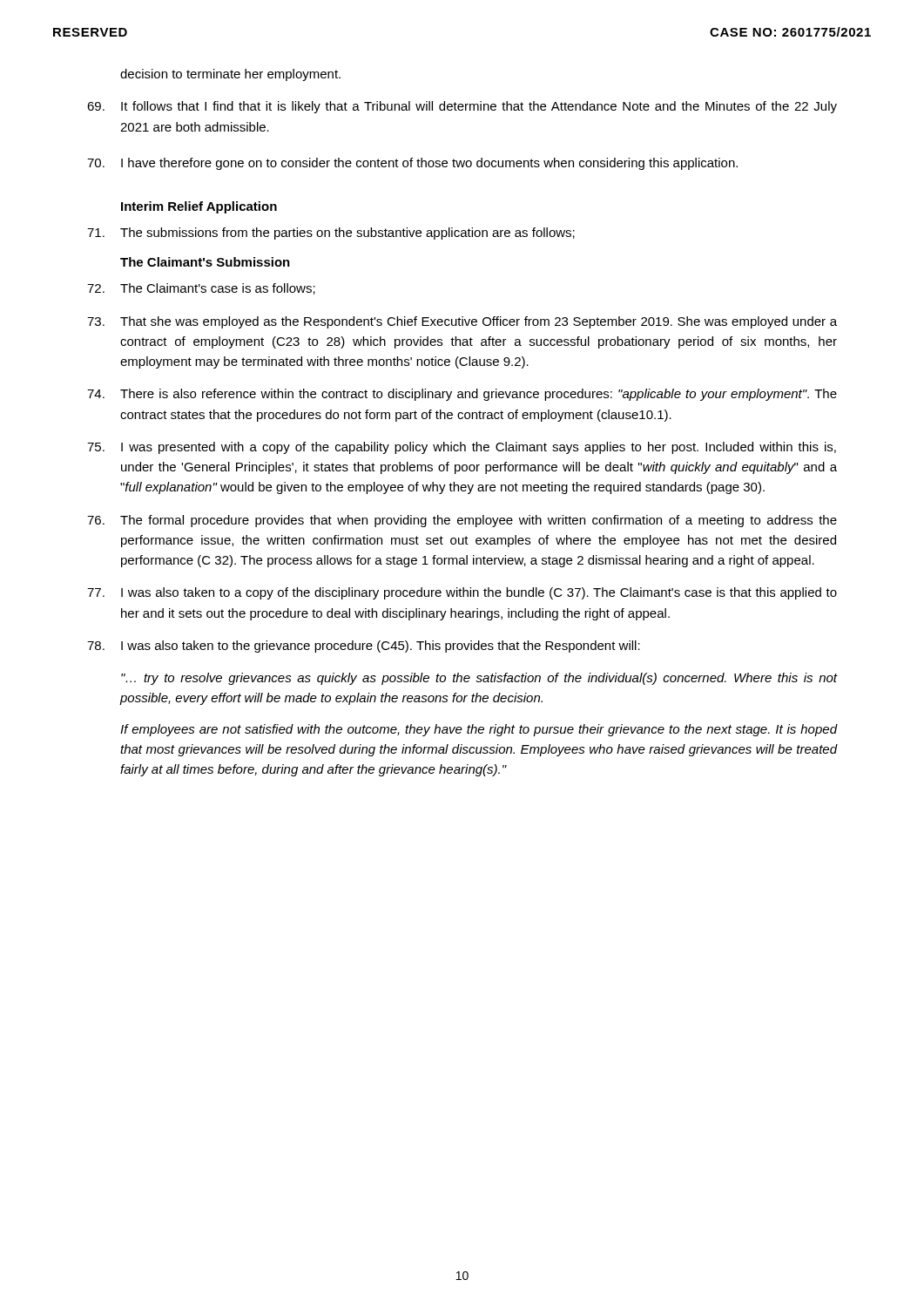The height and width of the screenshot is (1307, 924).
Task: Point to the passage starting "75. I was presented"
Action: tap(462, 467)
